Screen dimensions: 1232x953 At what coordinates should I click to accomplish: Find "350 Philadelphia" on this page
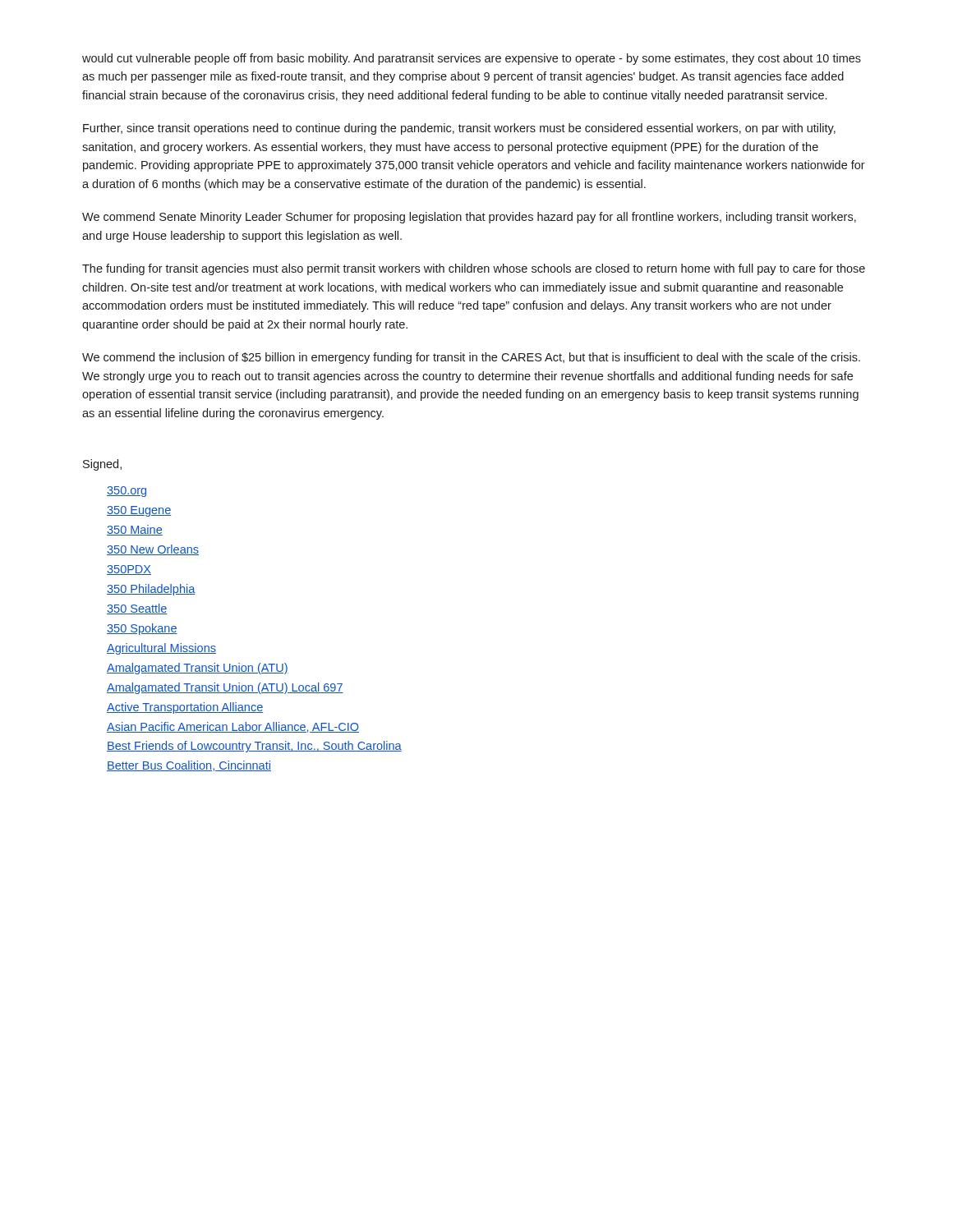click(x=151, y=590)
